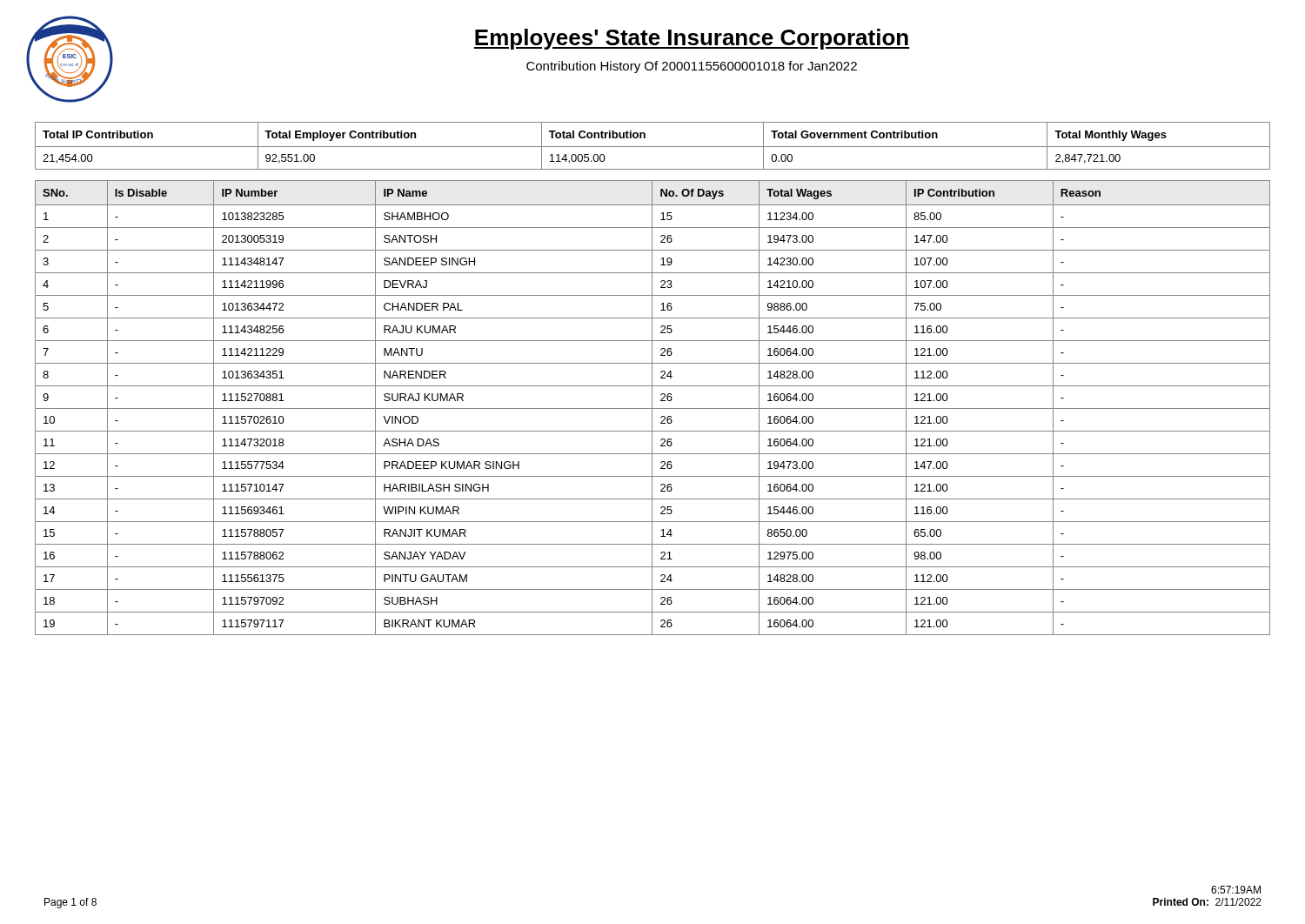Click on the logo
Screen dimensions: 924x1305
tap(70, 59)
